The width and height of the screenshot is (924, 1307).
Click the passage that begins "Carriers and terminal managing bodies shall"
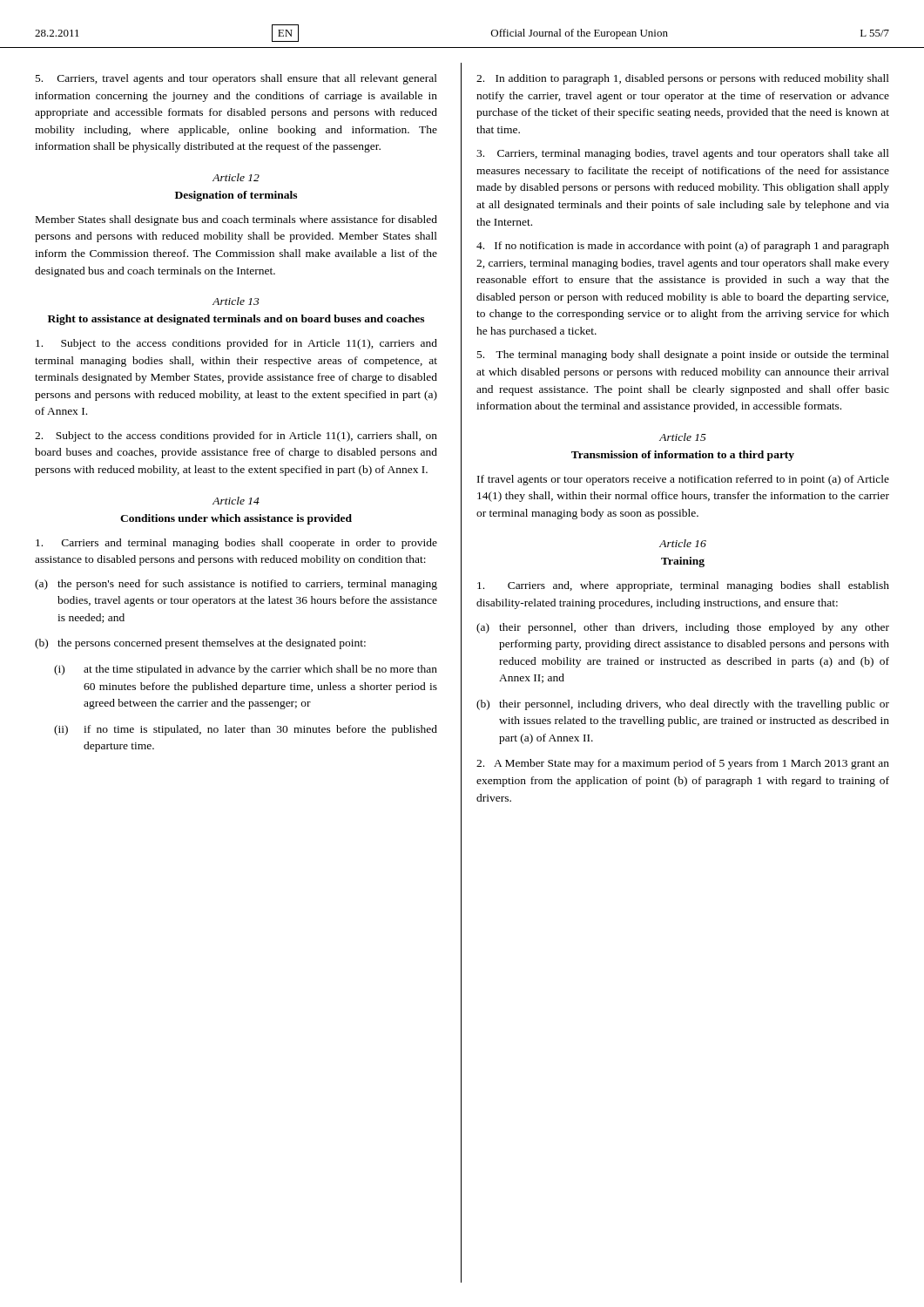pyautogui.click(x=236, y=551)
